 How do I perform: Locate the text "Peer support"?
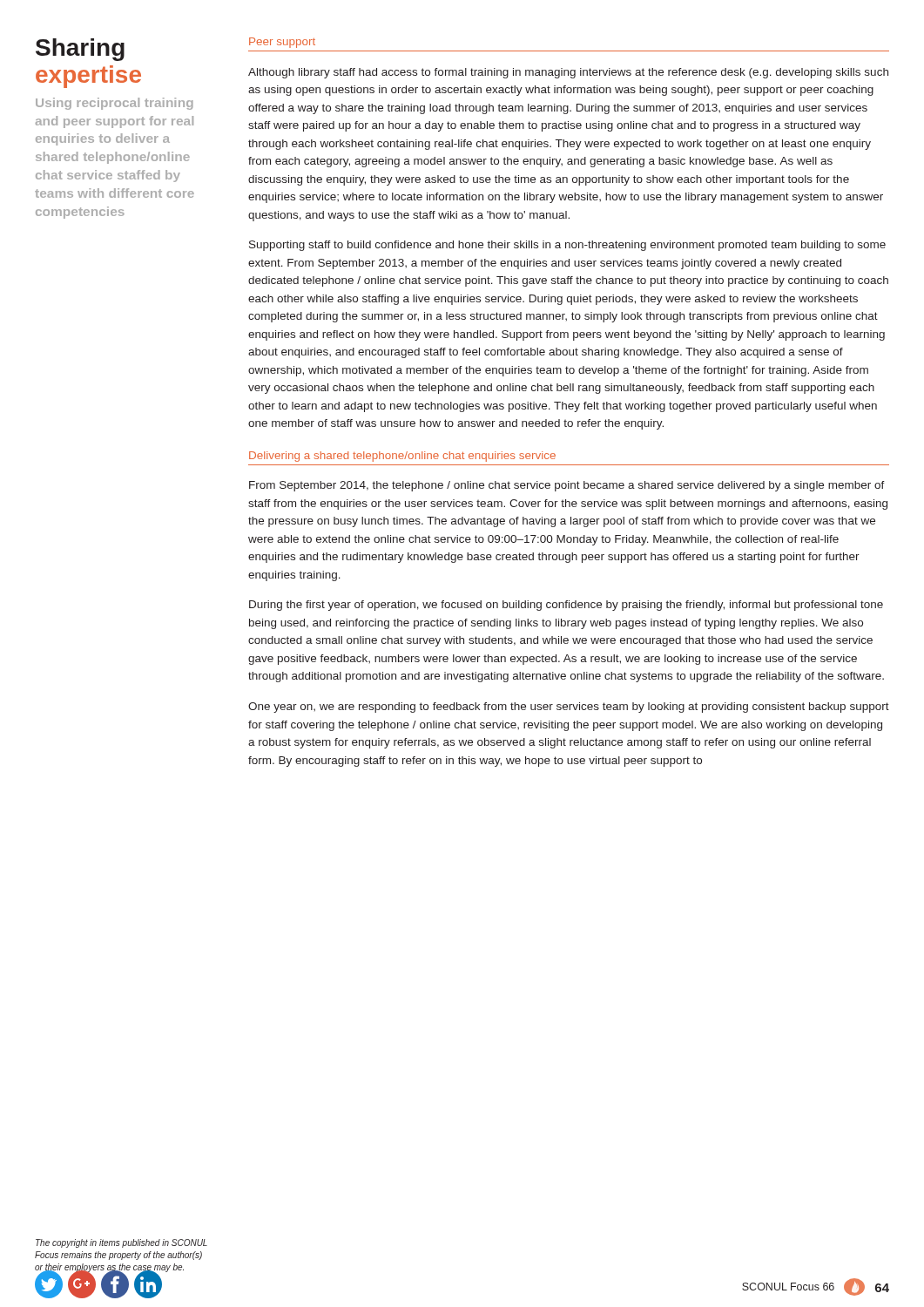pyautogui.click(x=569, y=43)
